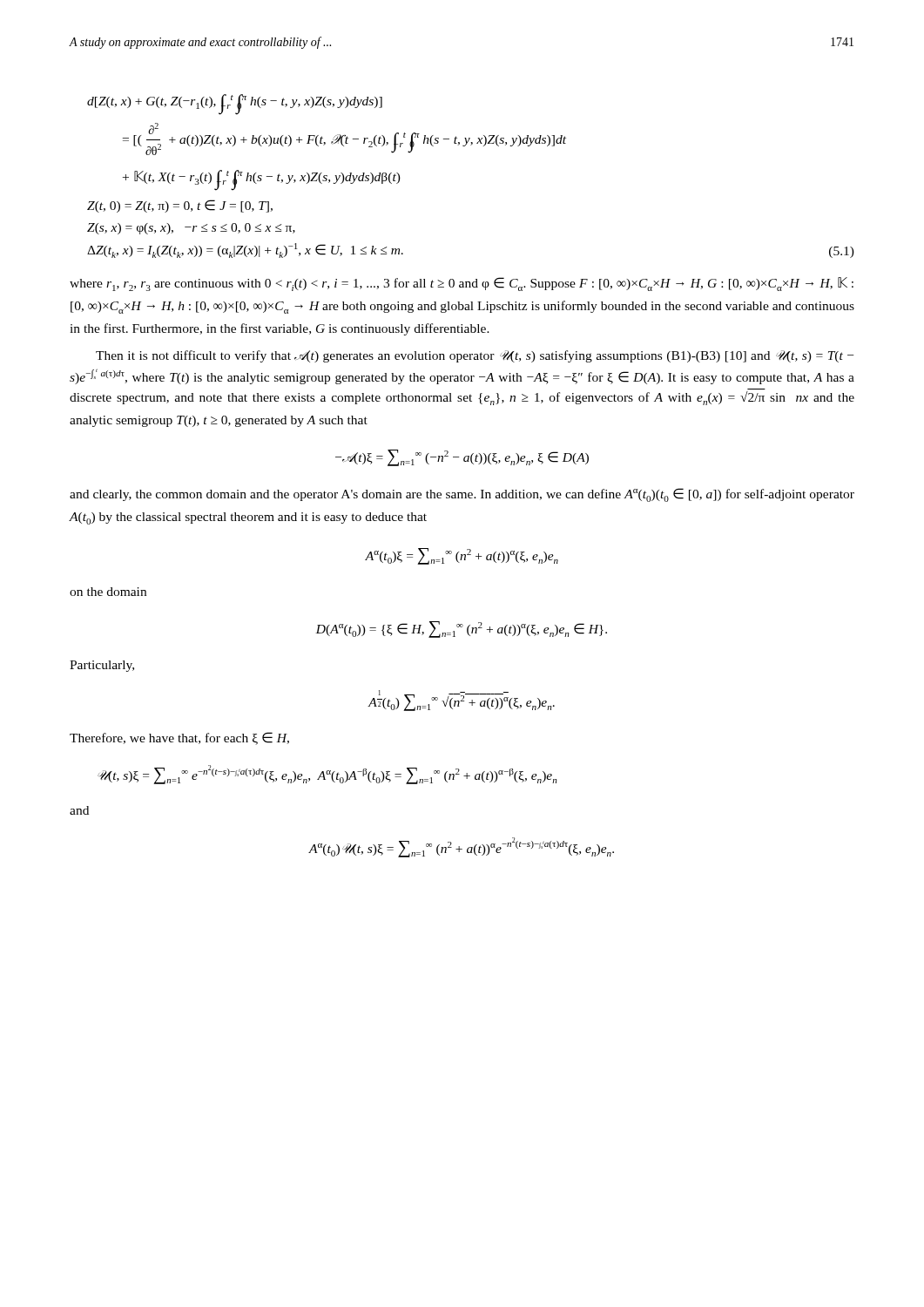Click on the text containing "on the domain"

click(108, 591)
